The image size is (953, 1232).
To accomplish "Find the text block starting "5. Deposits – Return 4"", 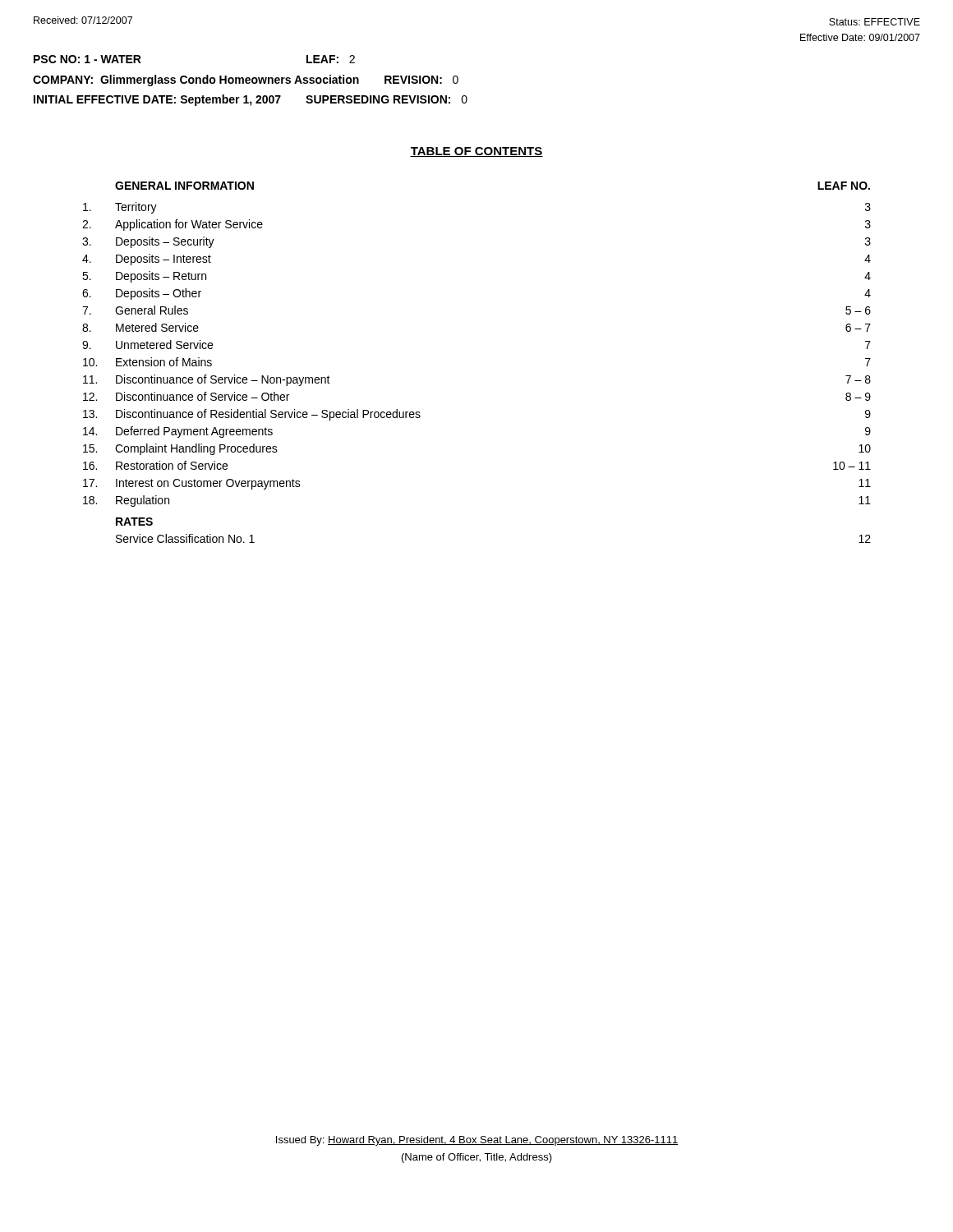I will [x=155, y=276].
